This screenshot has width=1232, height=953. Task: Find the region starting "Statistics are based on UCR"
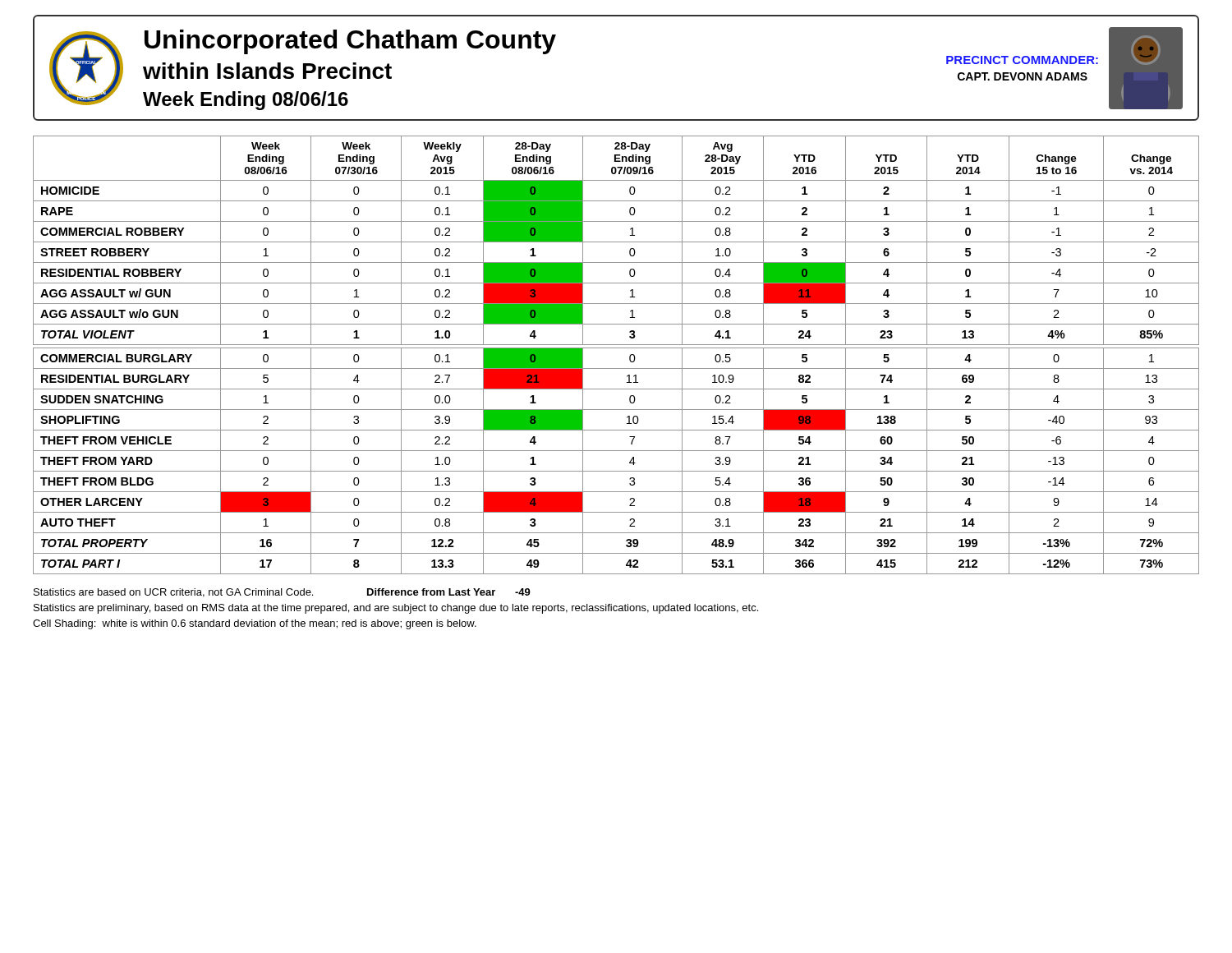[282, 592]
